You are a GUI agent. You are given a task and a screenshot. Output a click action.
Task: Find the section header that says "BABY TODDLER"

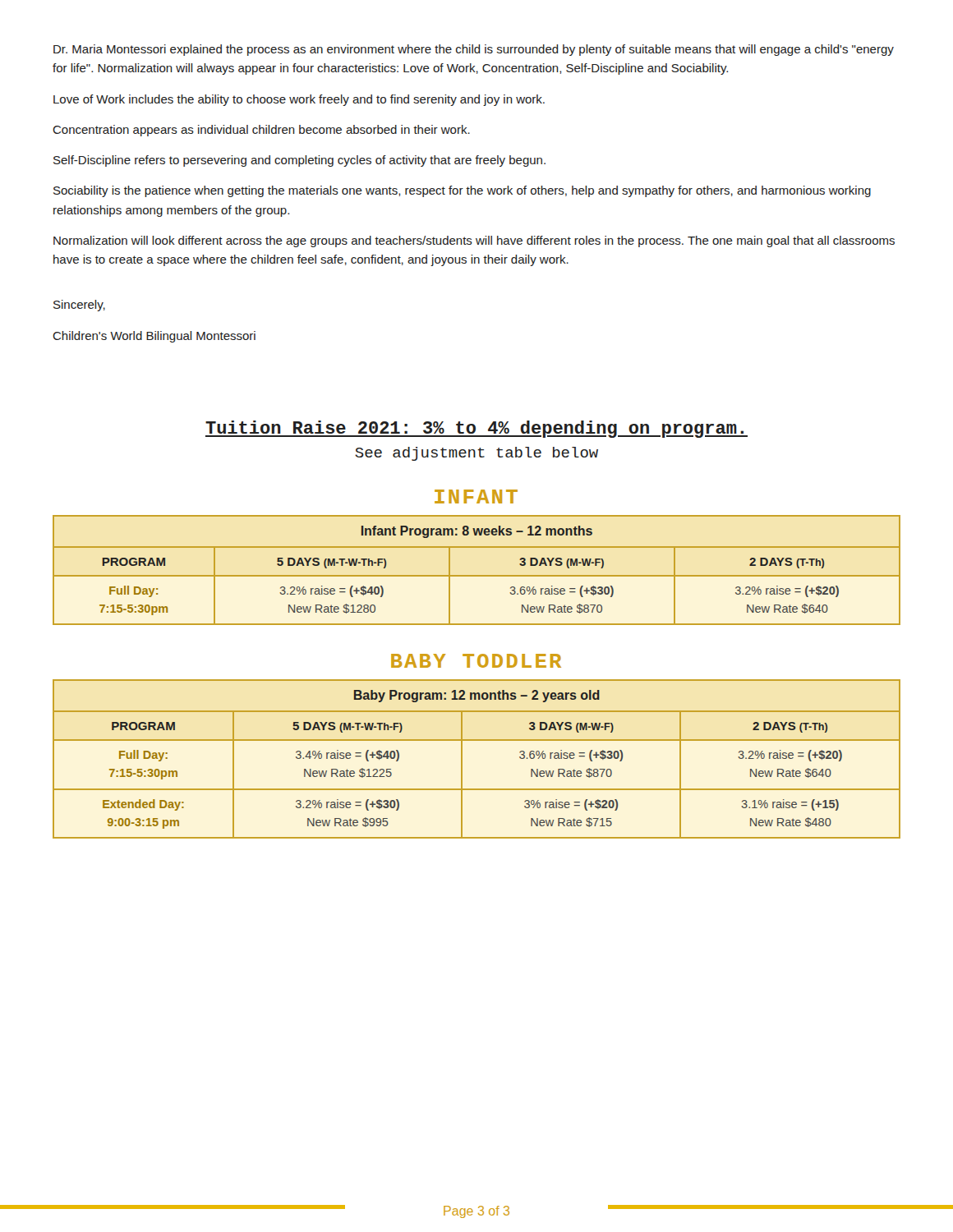[476, 662]
